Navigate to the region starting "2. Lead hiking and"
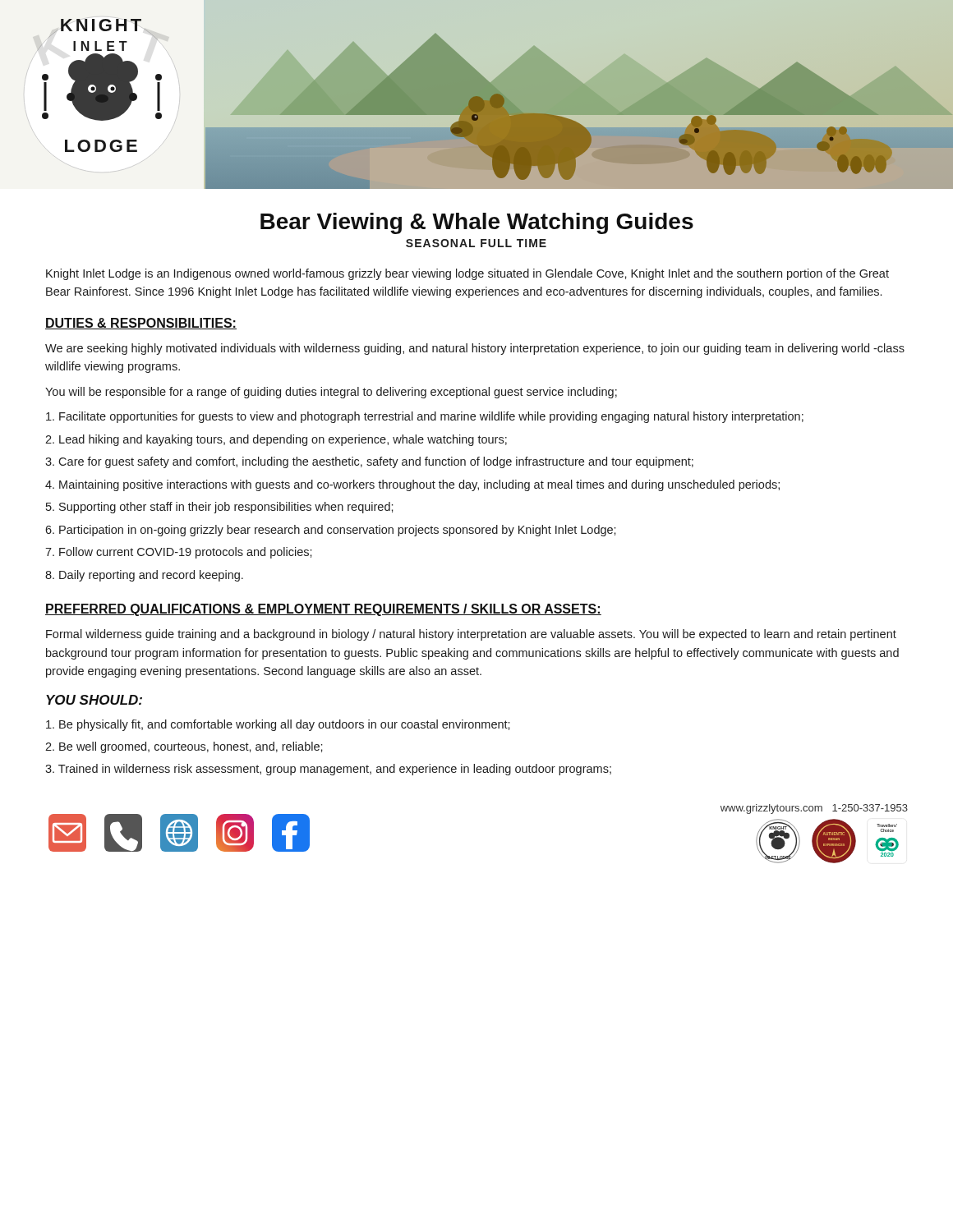The height and width of the screenshot is (1232, 953). (x=276, y=439)
